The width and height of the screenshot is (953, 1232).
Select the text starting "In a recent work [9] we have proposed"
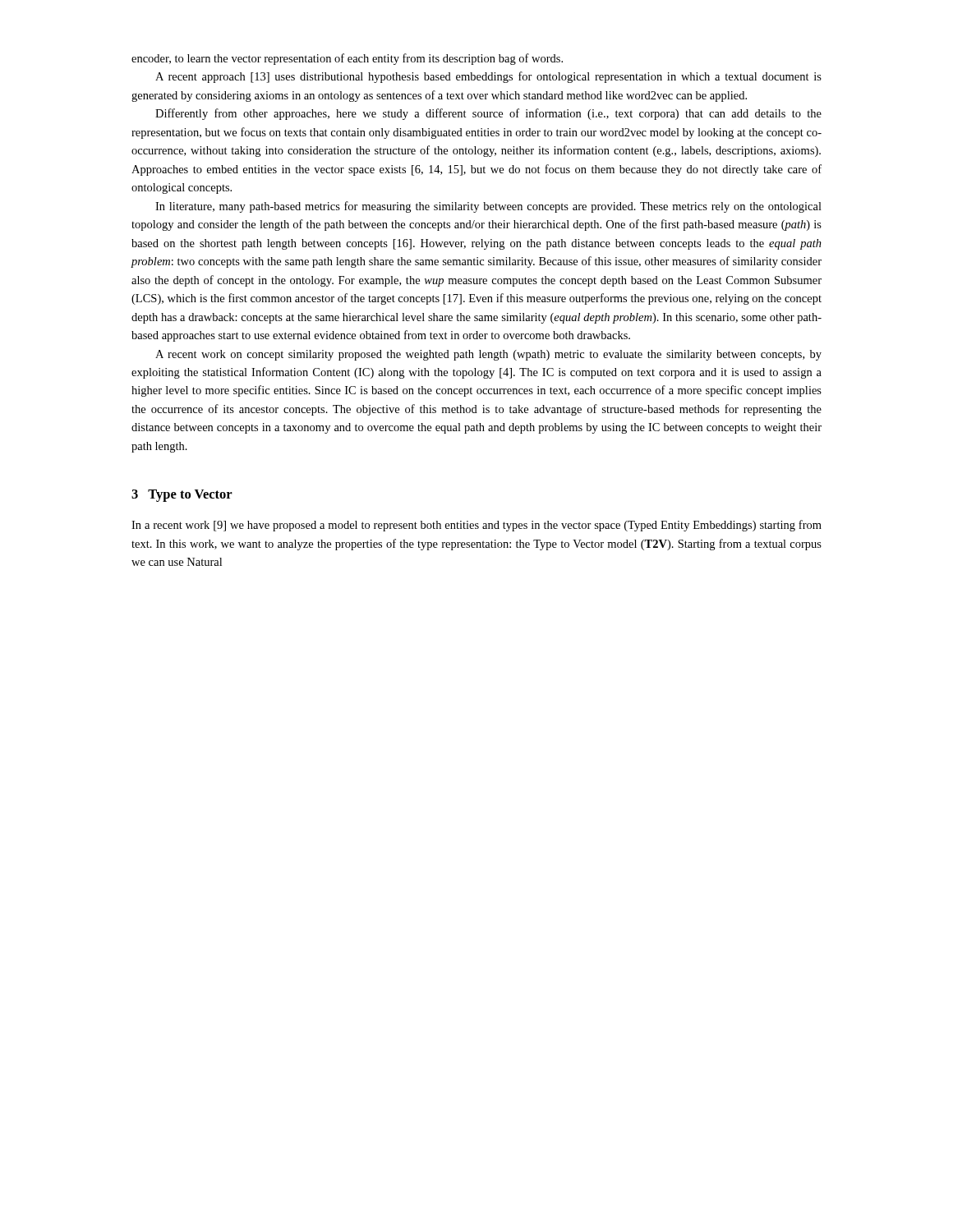pos(476,544)
